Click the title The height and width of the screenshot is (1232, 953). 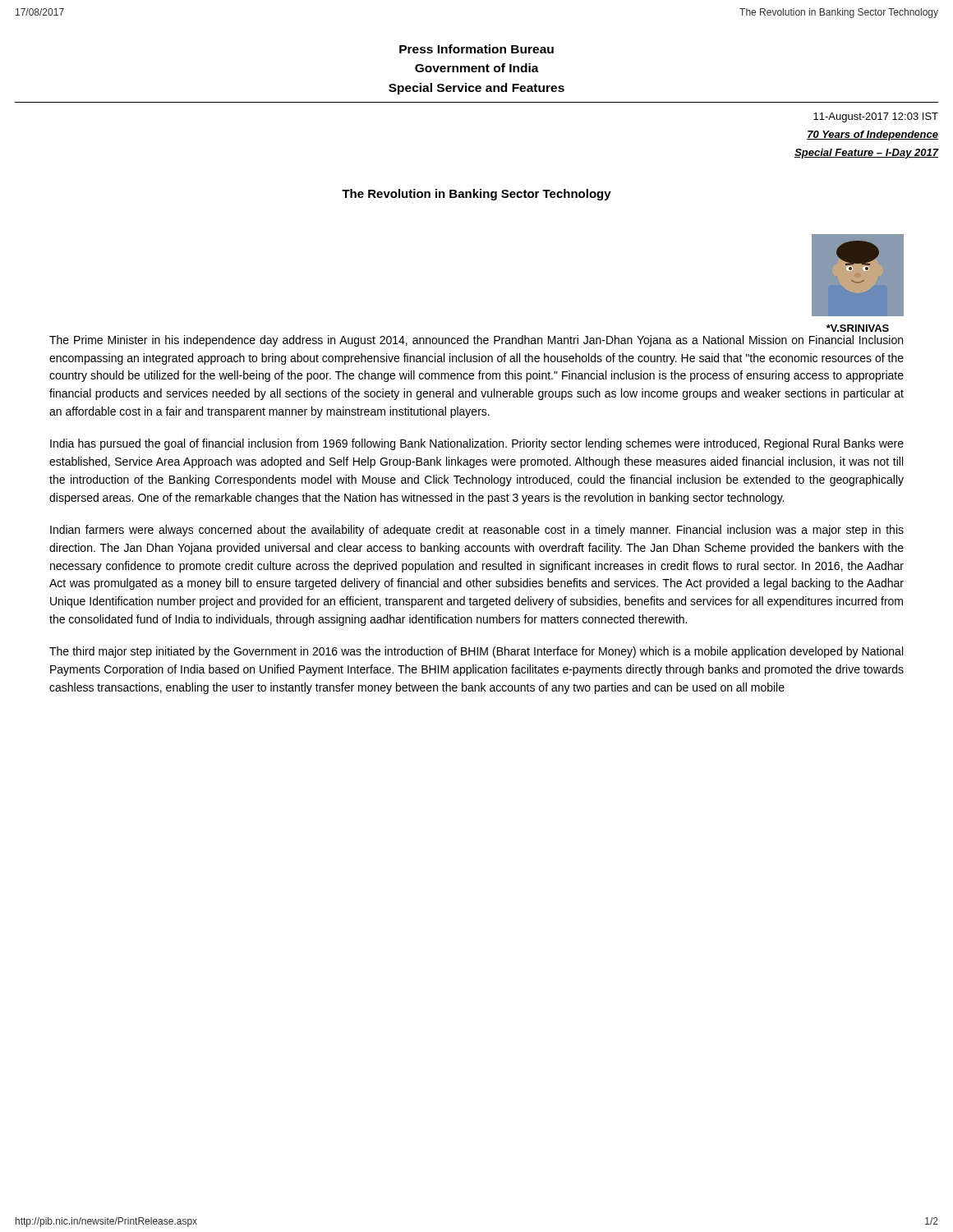(476, 68)
